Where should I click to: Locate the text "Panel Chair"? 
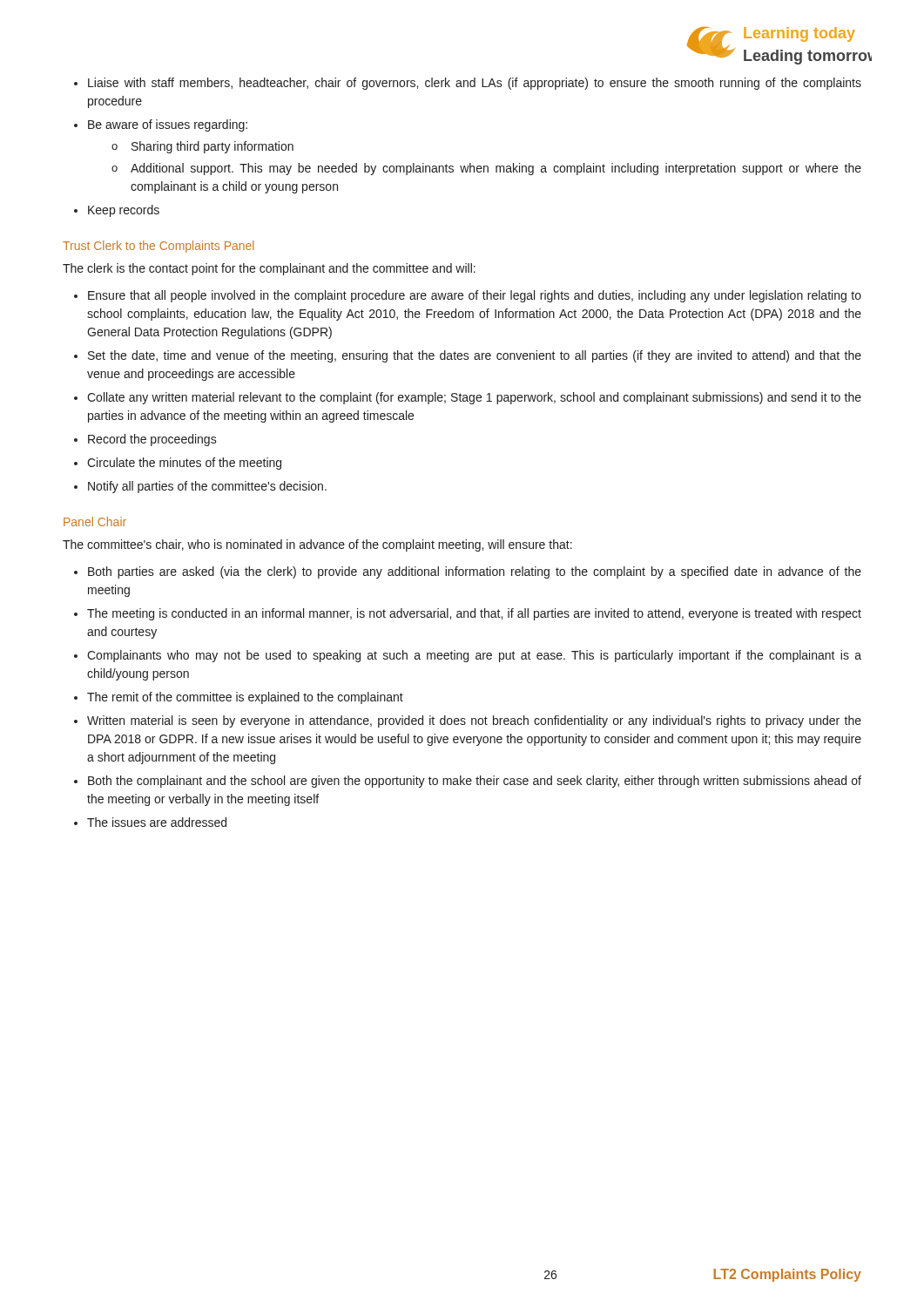click(x=95, y=522)
